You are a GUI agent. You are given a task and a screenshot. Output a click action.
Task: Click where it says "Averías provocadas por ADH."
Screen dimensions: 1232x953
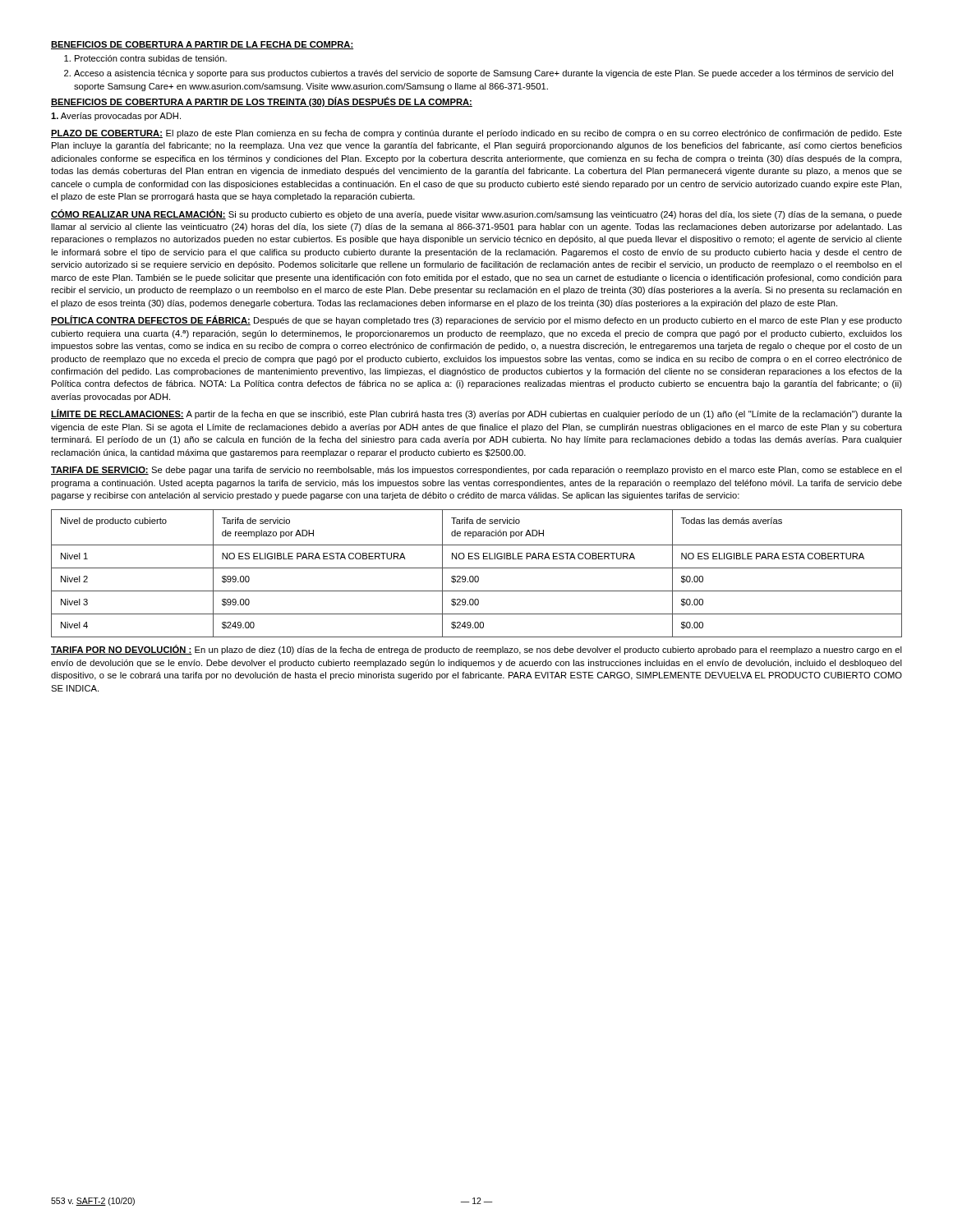(x=116, y=116)
